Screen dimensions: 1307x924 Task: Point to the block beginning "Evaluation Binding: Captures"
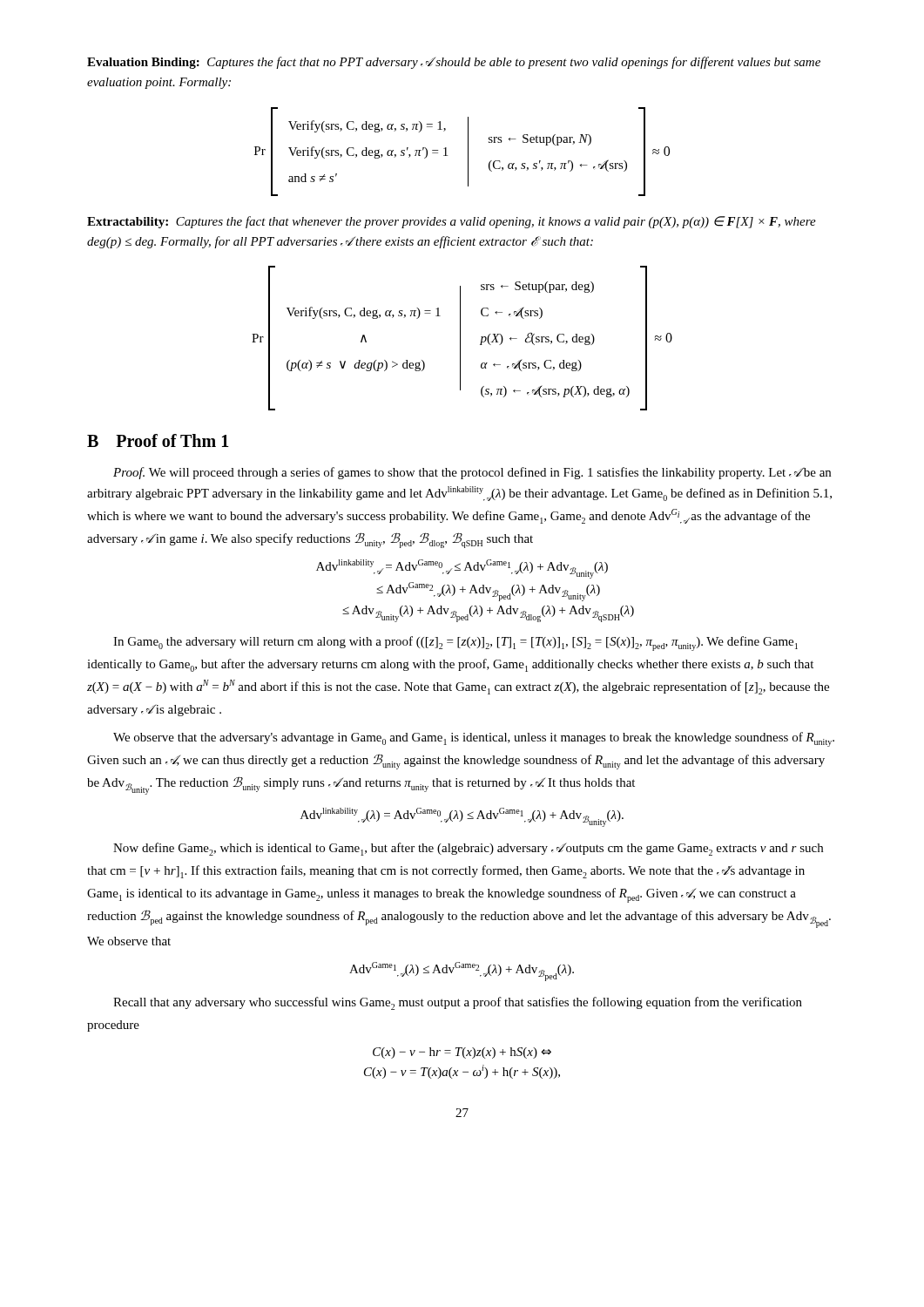coord(454,72)
